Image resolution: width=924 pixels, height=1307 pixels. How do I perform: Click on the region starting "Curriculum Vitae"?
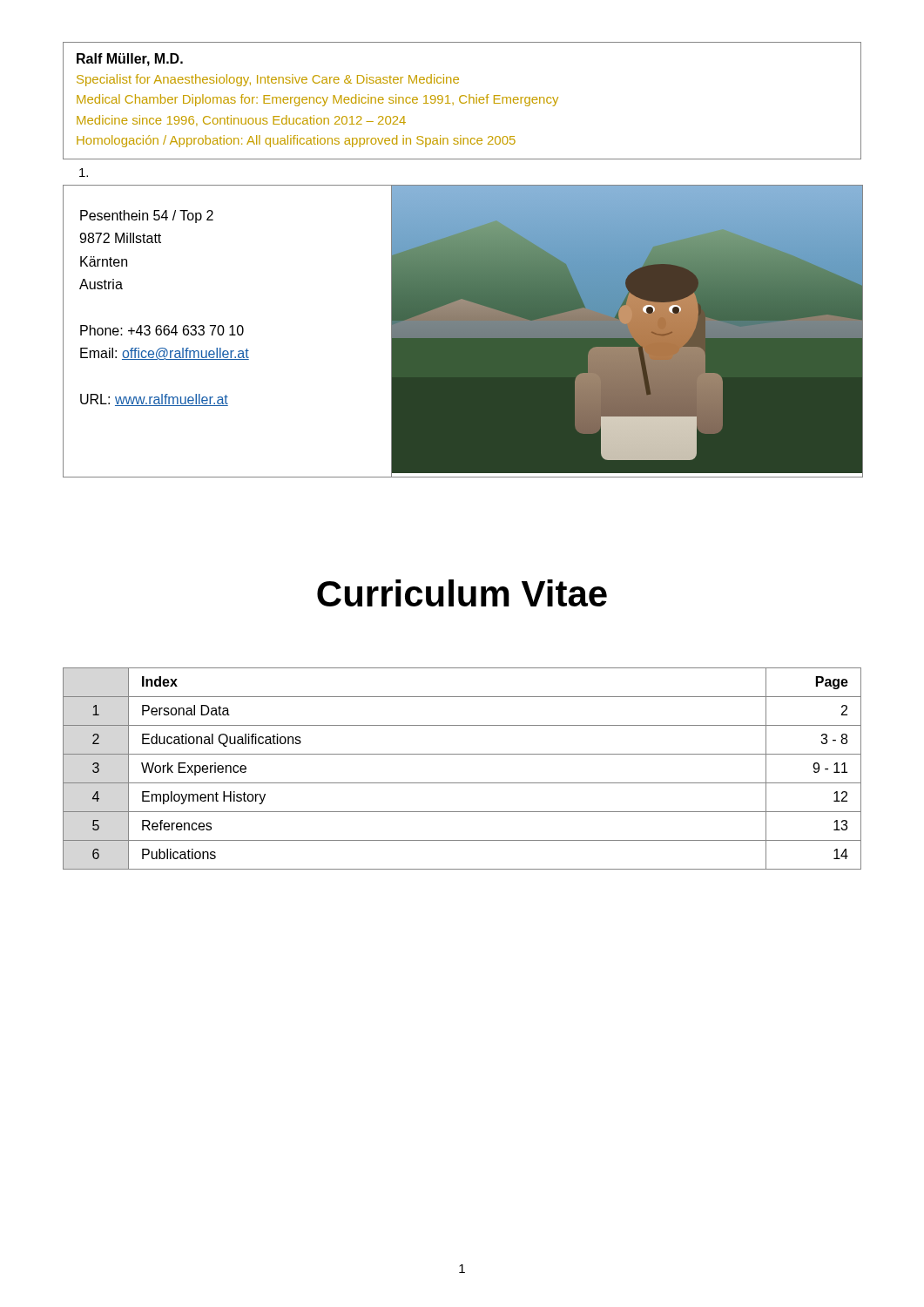click(462, 594)
